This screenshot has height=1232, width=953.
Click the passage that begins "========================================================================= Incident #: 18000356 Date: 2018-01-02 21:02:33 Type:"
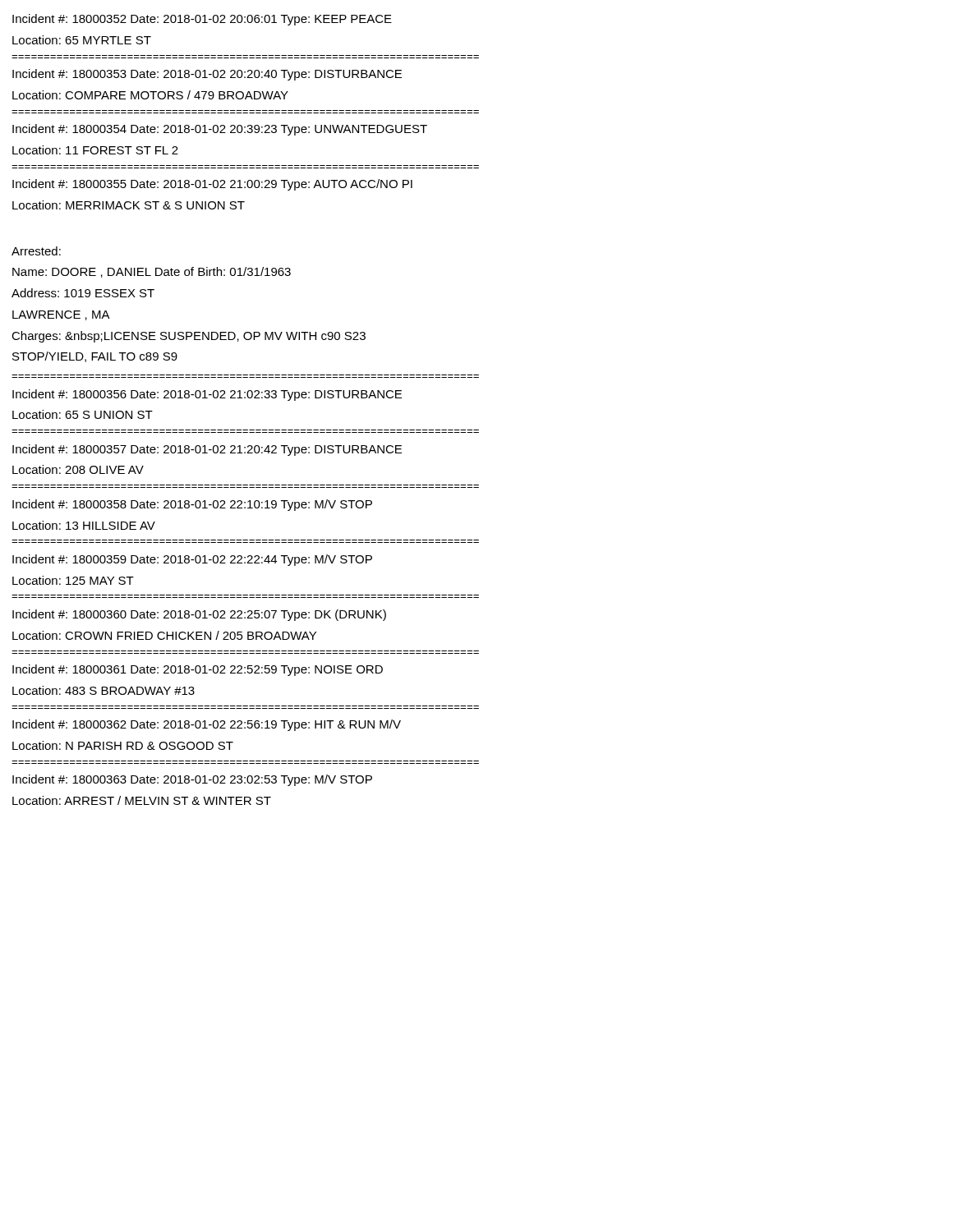[x=207, y=395]
